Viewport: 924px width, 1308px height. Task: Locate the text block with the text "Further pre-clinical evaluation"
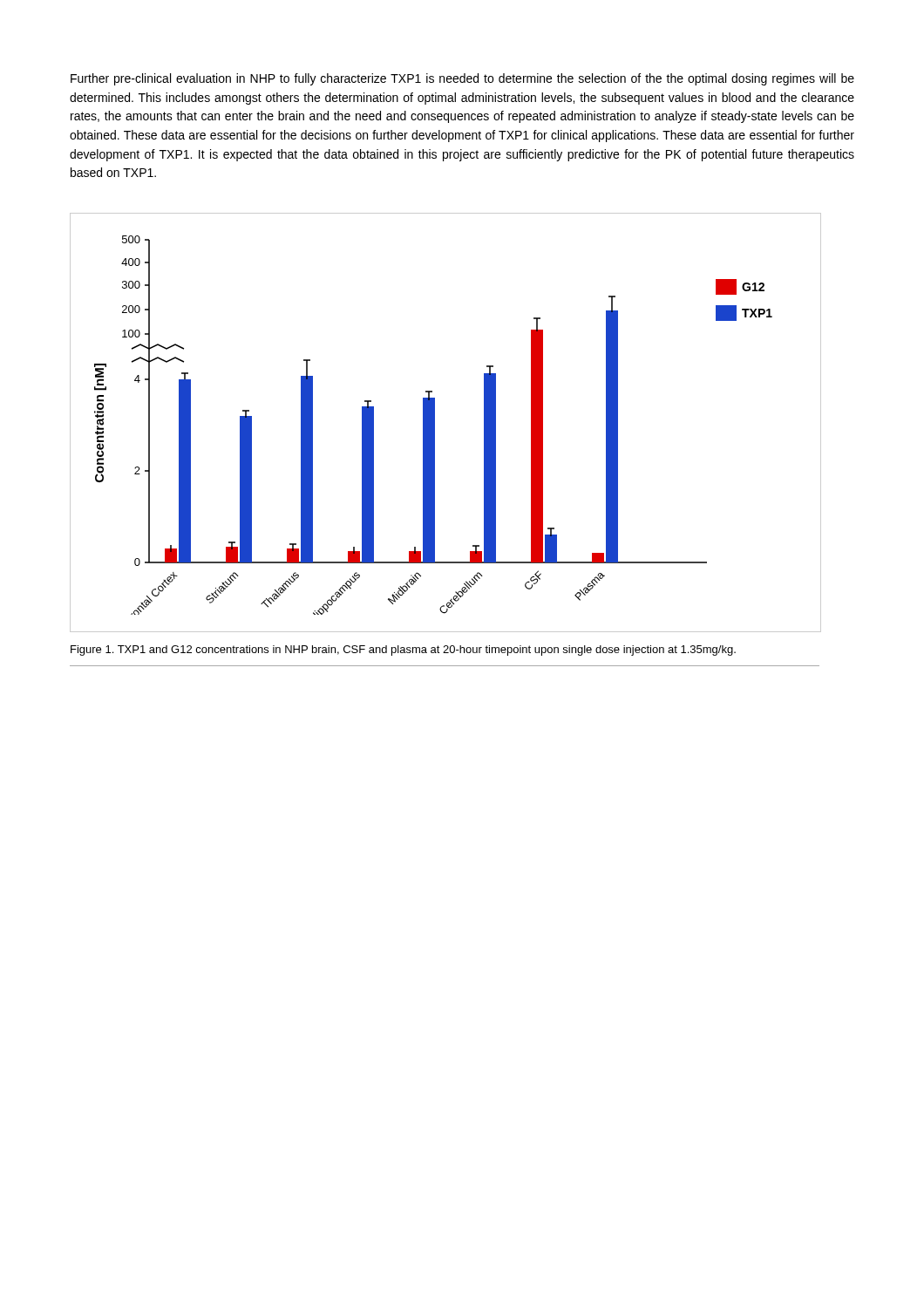pos(462,126)
